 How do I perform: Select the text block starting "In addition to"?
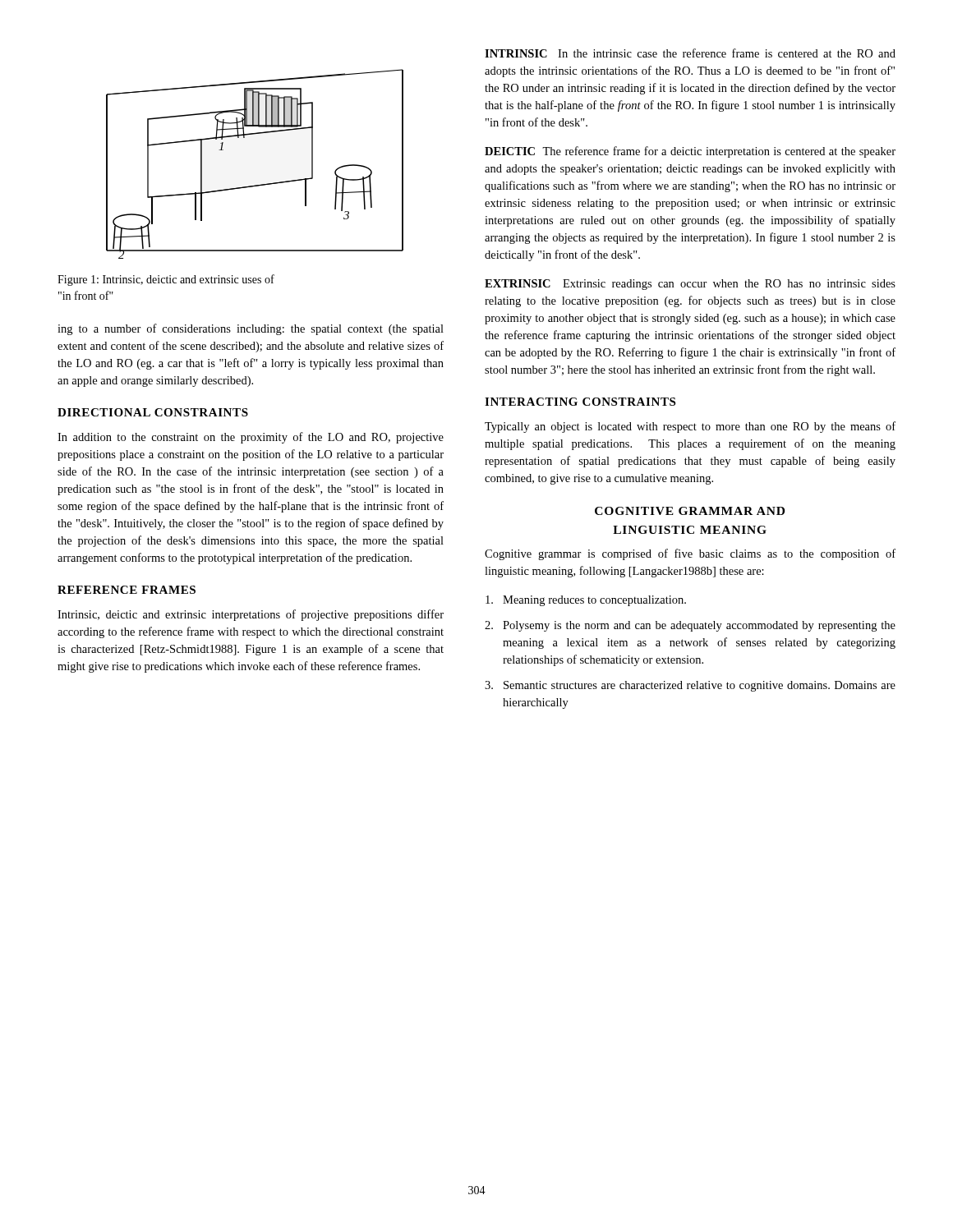(251, 497)
